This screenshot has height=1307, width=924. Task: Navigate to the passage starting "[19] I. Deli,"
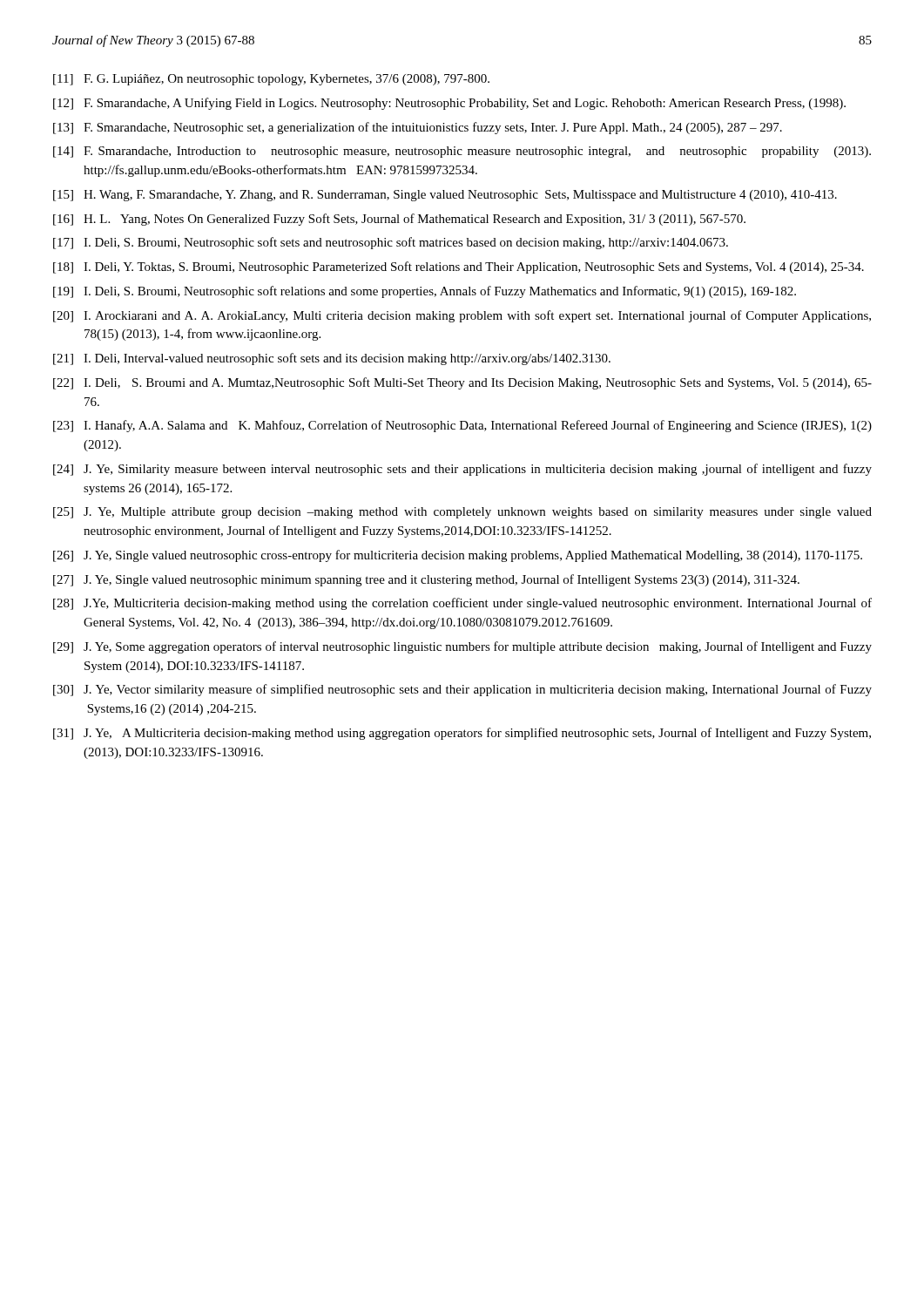click(x=462, y=292)
